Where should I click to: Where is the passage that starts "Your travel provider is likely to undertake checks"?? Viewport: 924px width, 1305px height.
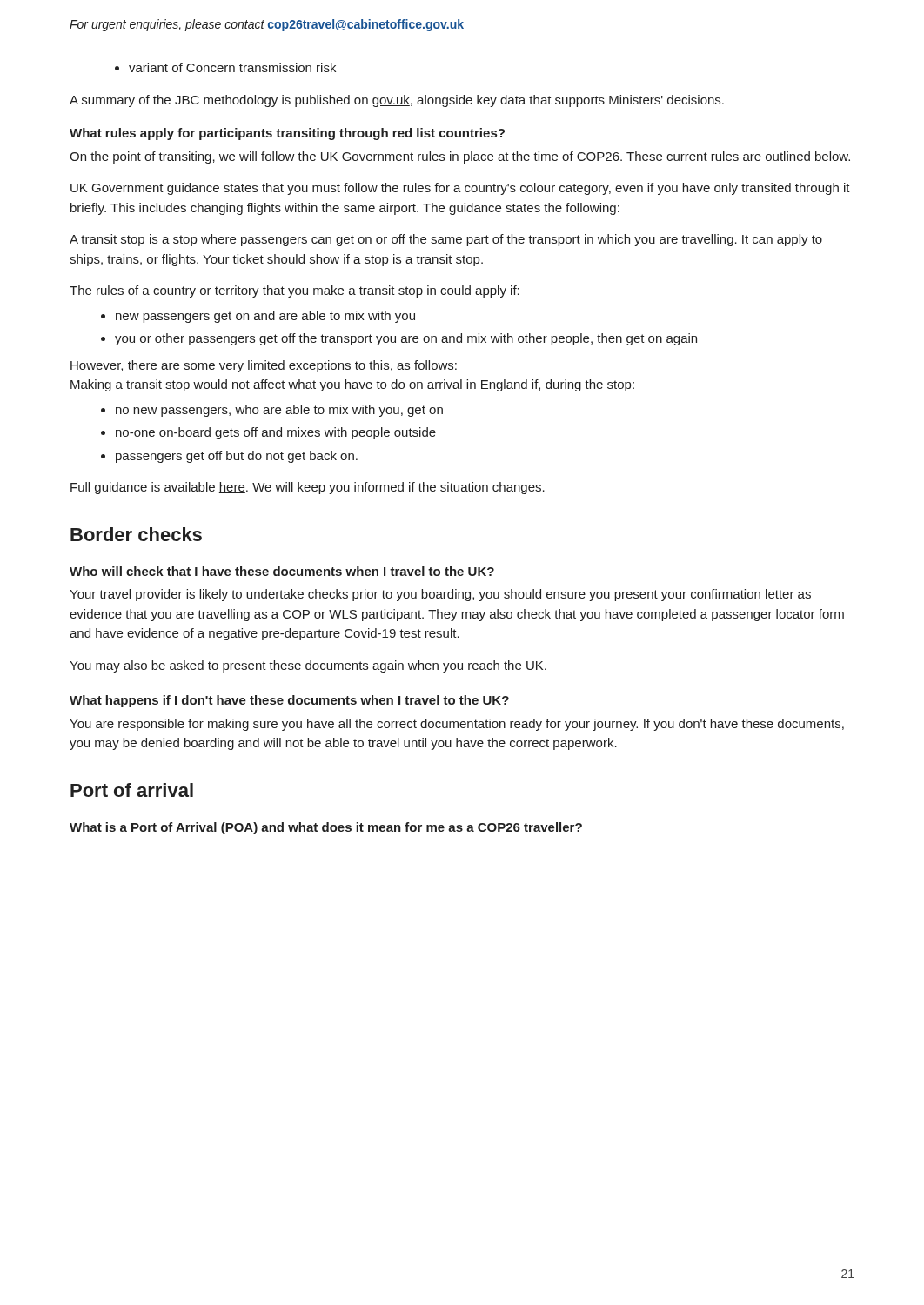point(457,613)
